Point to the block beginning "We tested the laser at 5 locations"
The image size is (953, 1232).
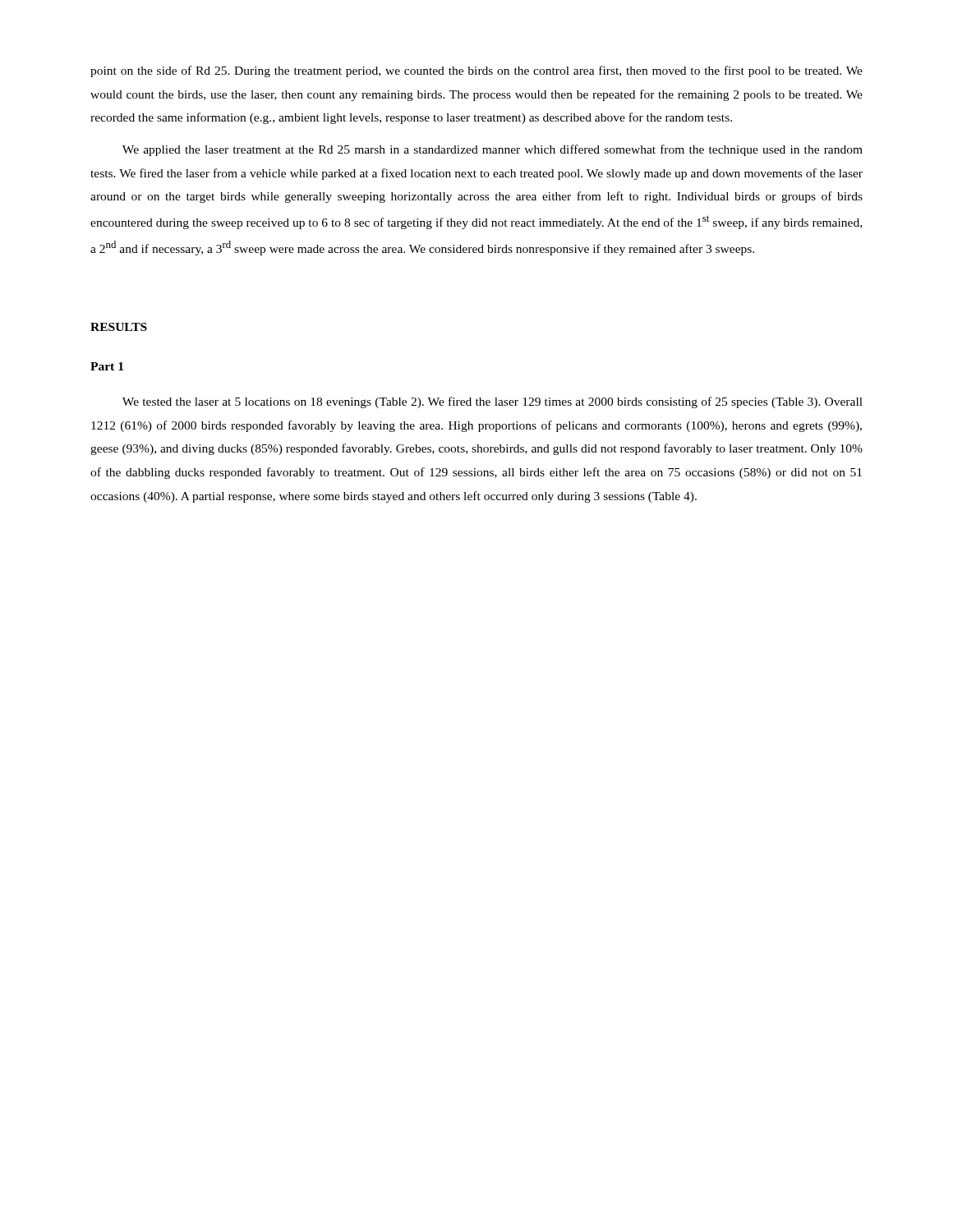476,449
